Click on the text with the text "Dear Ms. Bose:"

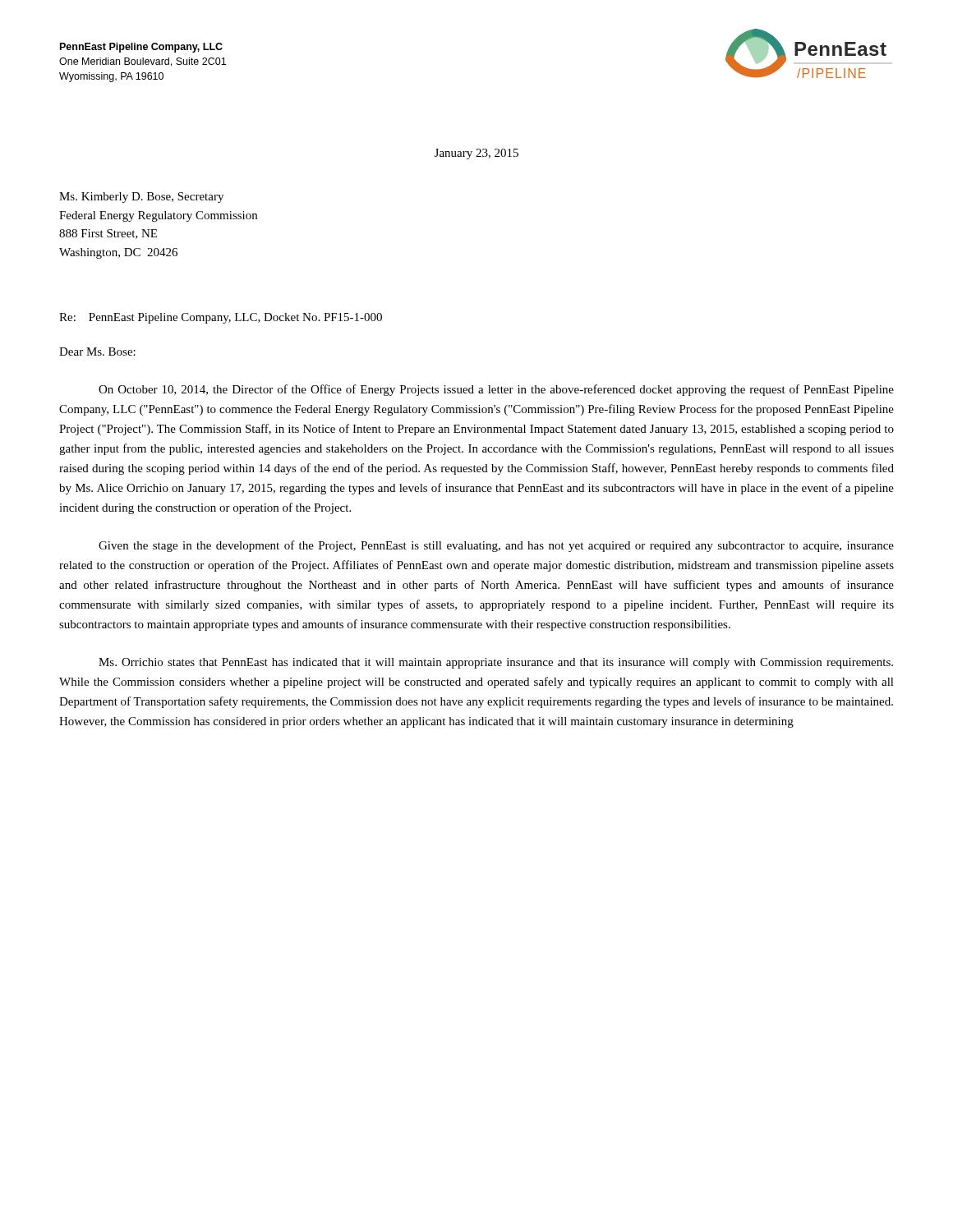pyautogui.click(x=98, y=352)
